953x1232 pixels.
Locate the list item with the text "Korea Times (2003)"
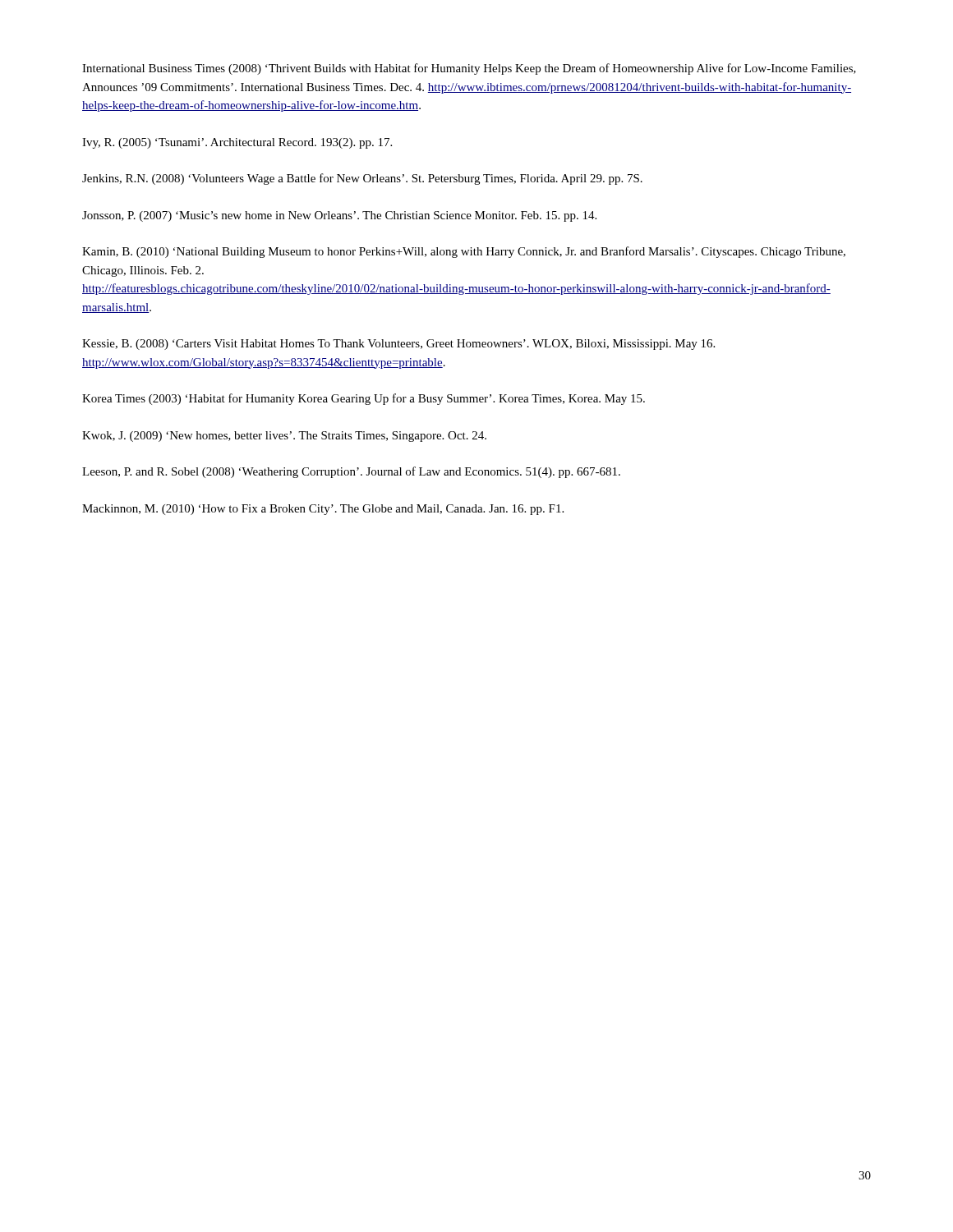pyautogui.click(x=364, y=398)
